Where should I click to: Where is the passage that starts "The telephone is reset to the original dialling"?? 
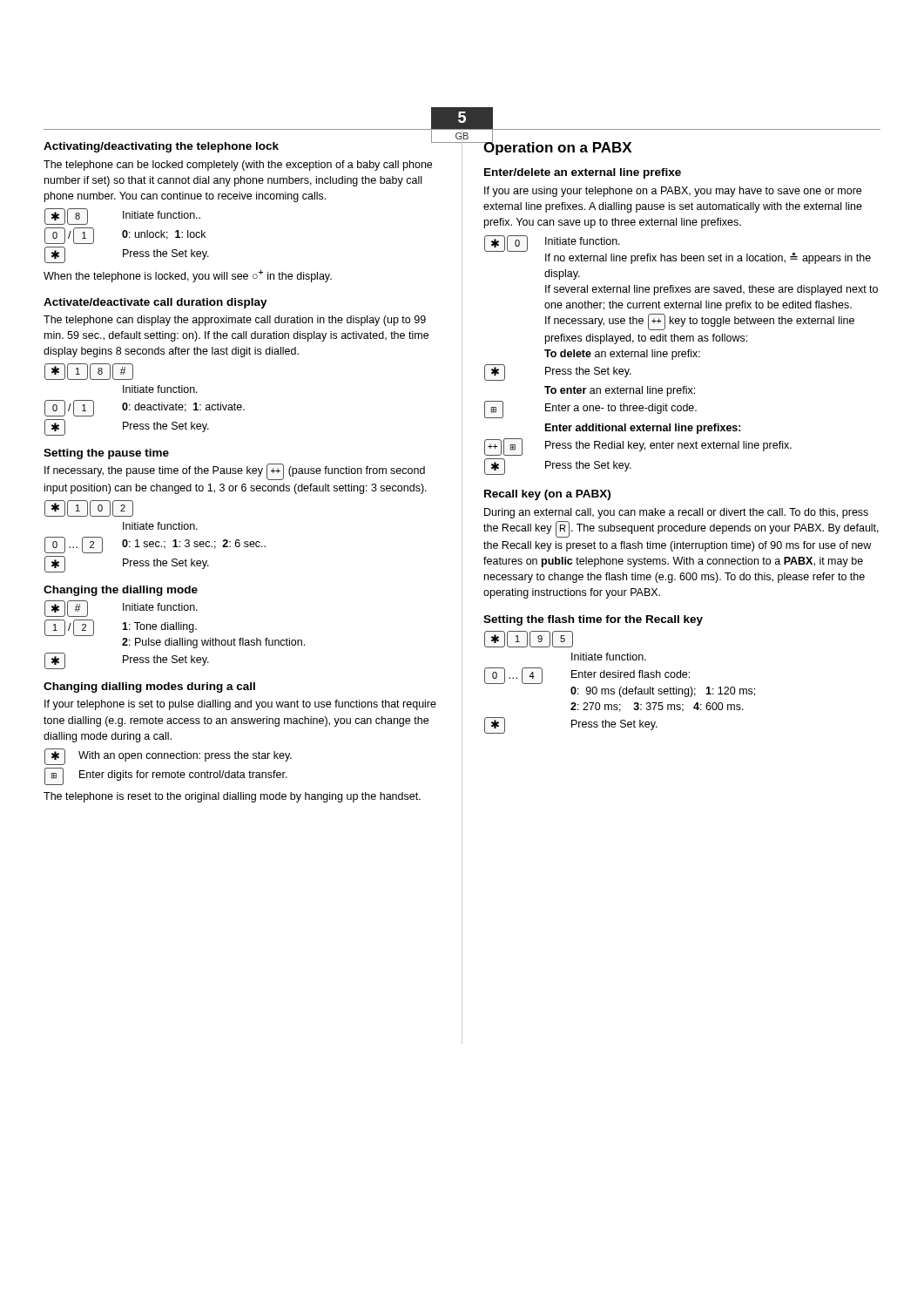point(232,796)
